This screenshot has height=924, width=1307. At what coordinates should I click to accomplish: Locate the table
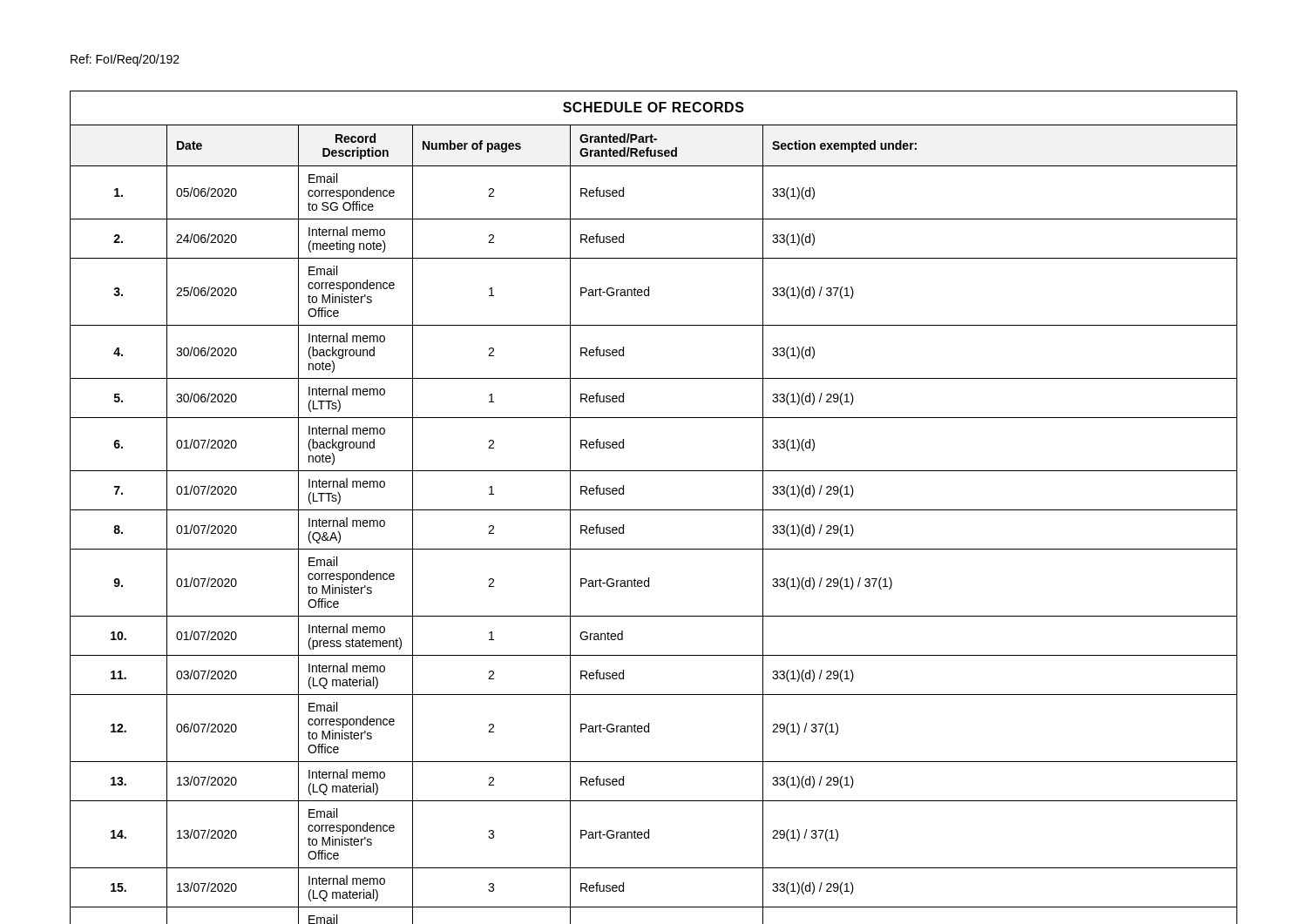pyautogui.click(x=654, y=507)
